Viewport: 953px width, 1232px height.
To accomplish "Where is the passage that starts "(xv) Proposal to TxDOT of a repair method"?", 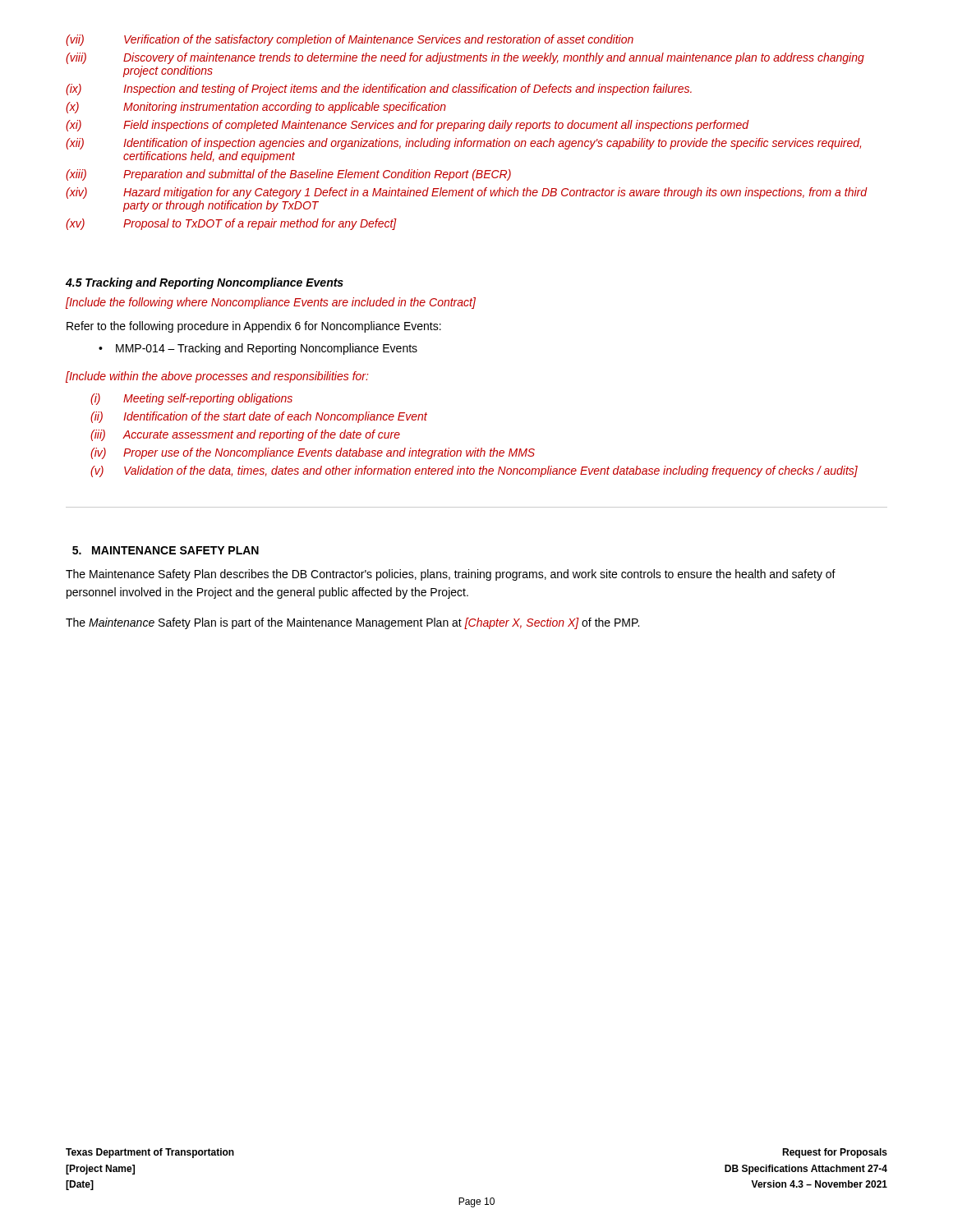I will (231, 224).
